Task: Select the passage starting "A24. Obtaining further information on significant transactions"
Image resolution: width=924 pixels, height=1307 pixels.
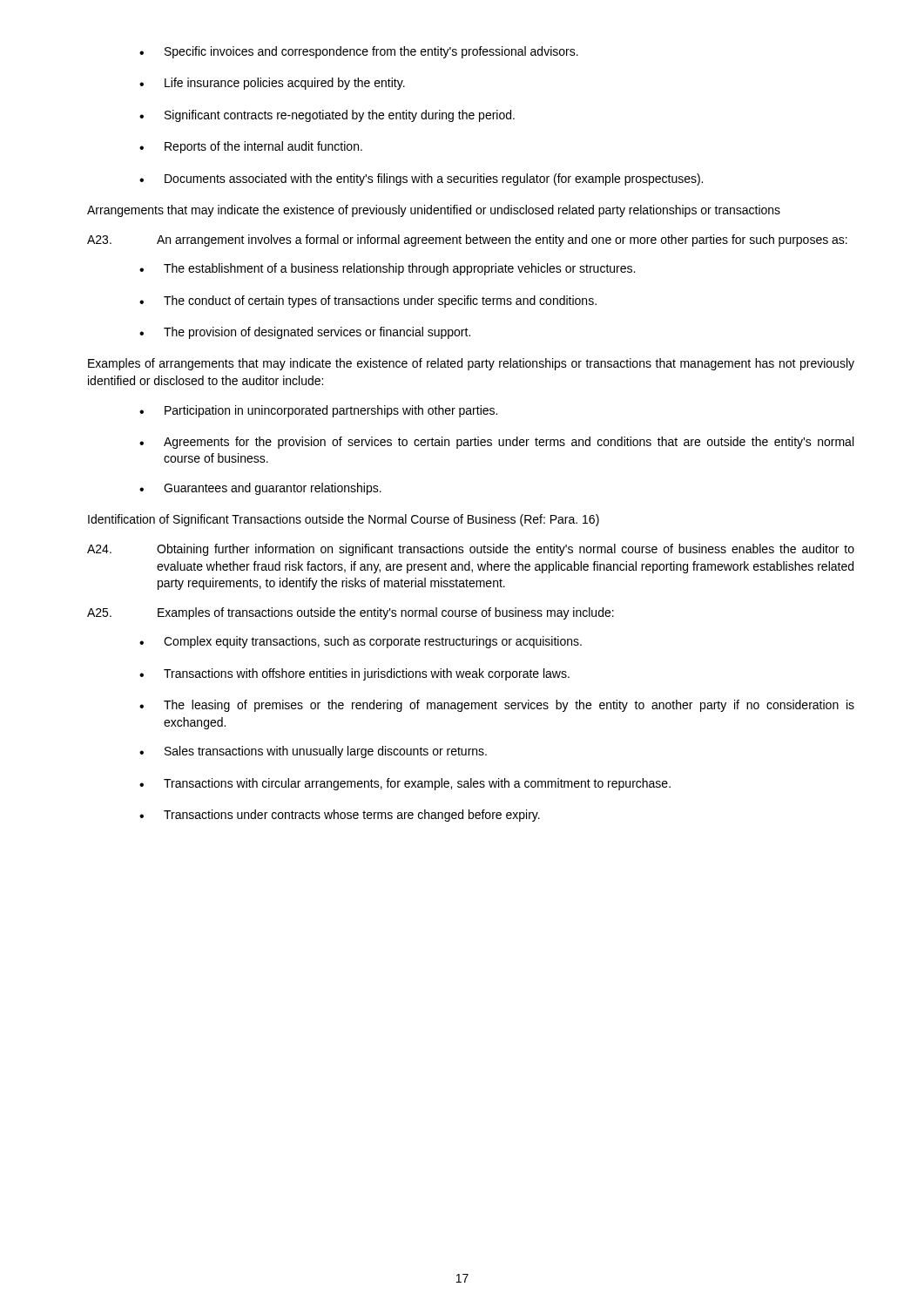Action: [x=471, y=567]
